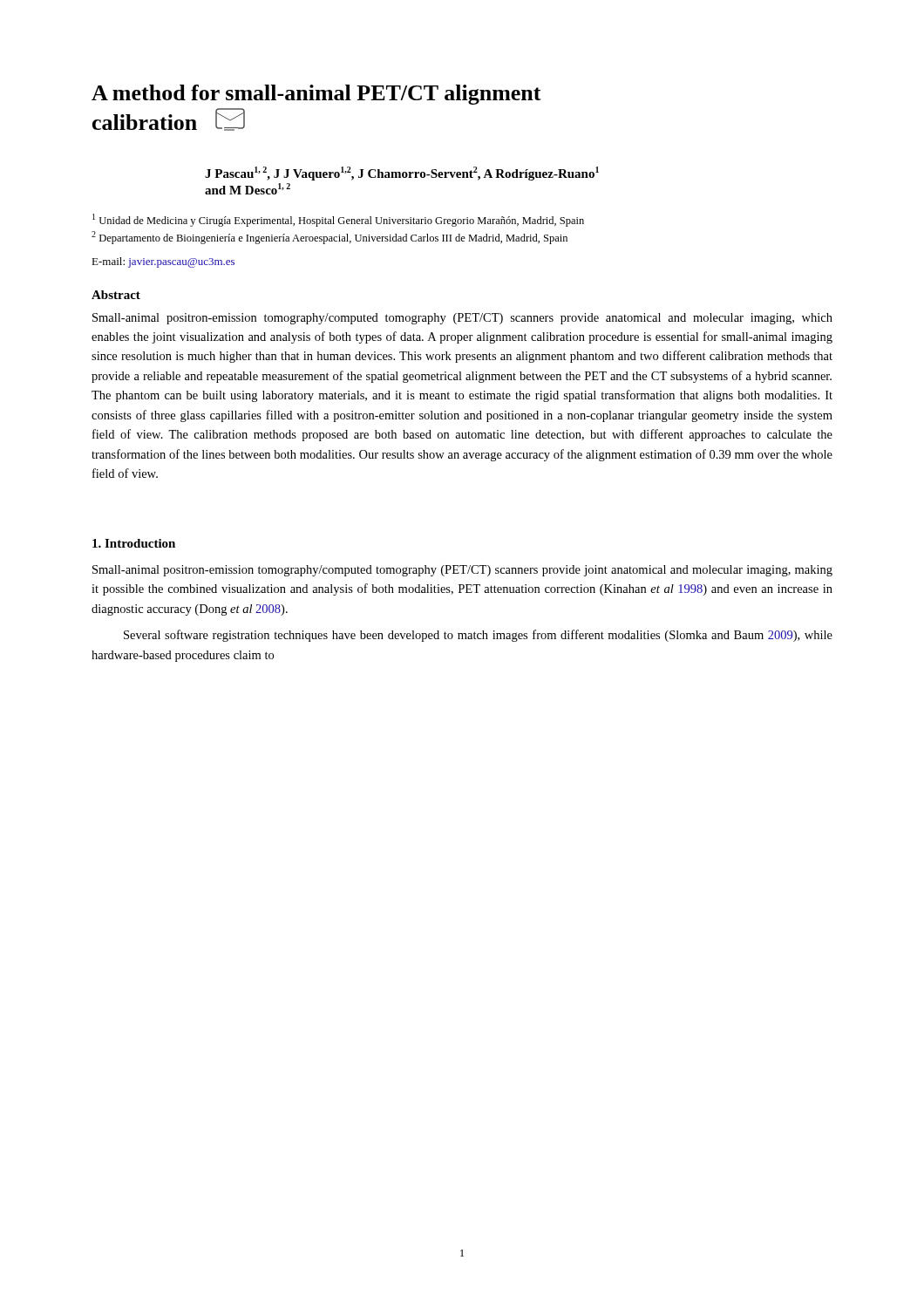The image size is (924, 1308).
Task: Select the text starting "A method for small-animal"
Action: pyautogui.click(x=462, y=110)
